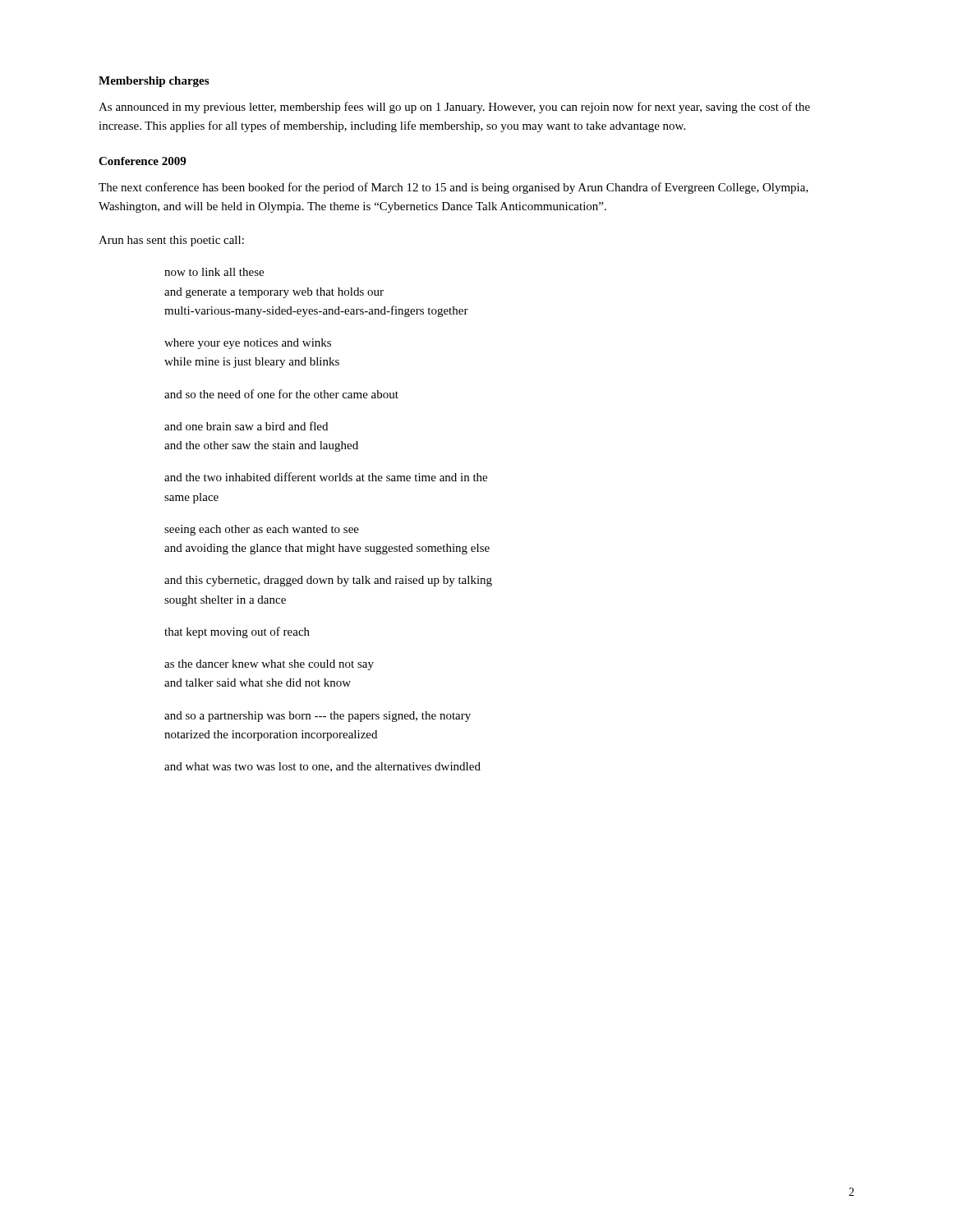
Task: Find the element starting "that kept moving out of reach"
Action: click(237, 631)
